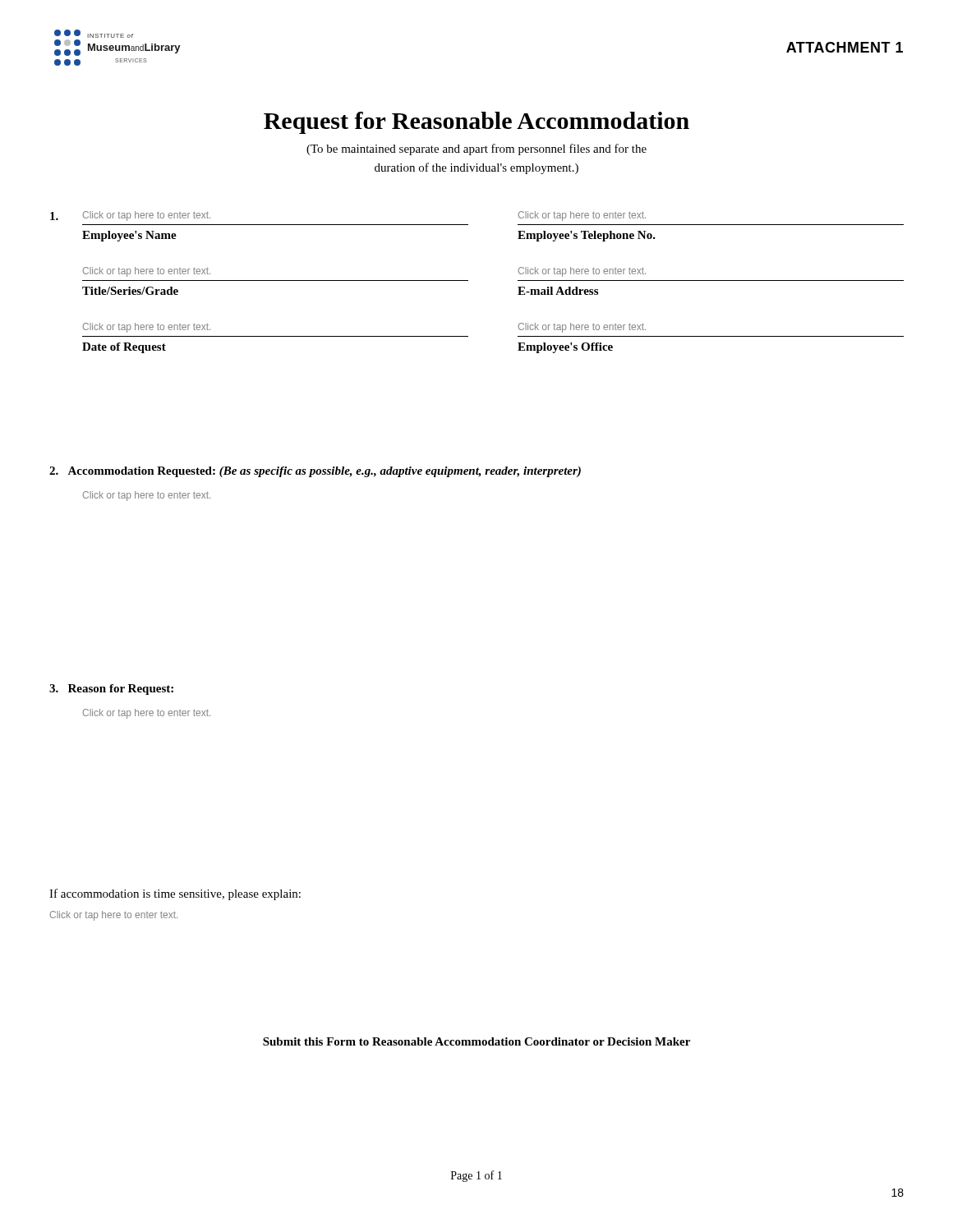Image resolution: width=953 pixels, height=1232 pixels.
Task: Locate the block of text that opens with "(To be maintained separate and apart from personnel"
Action: pos(476,158)
